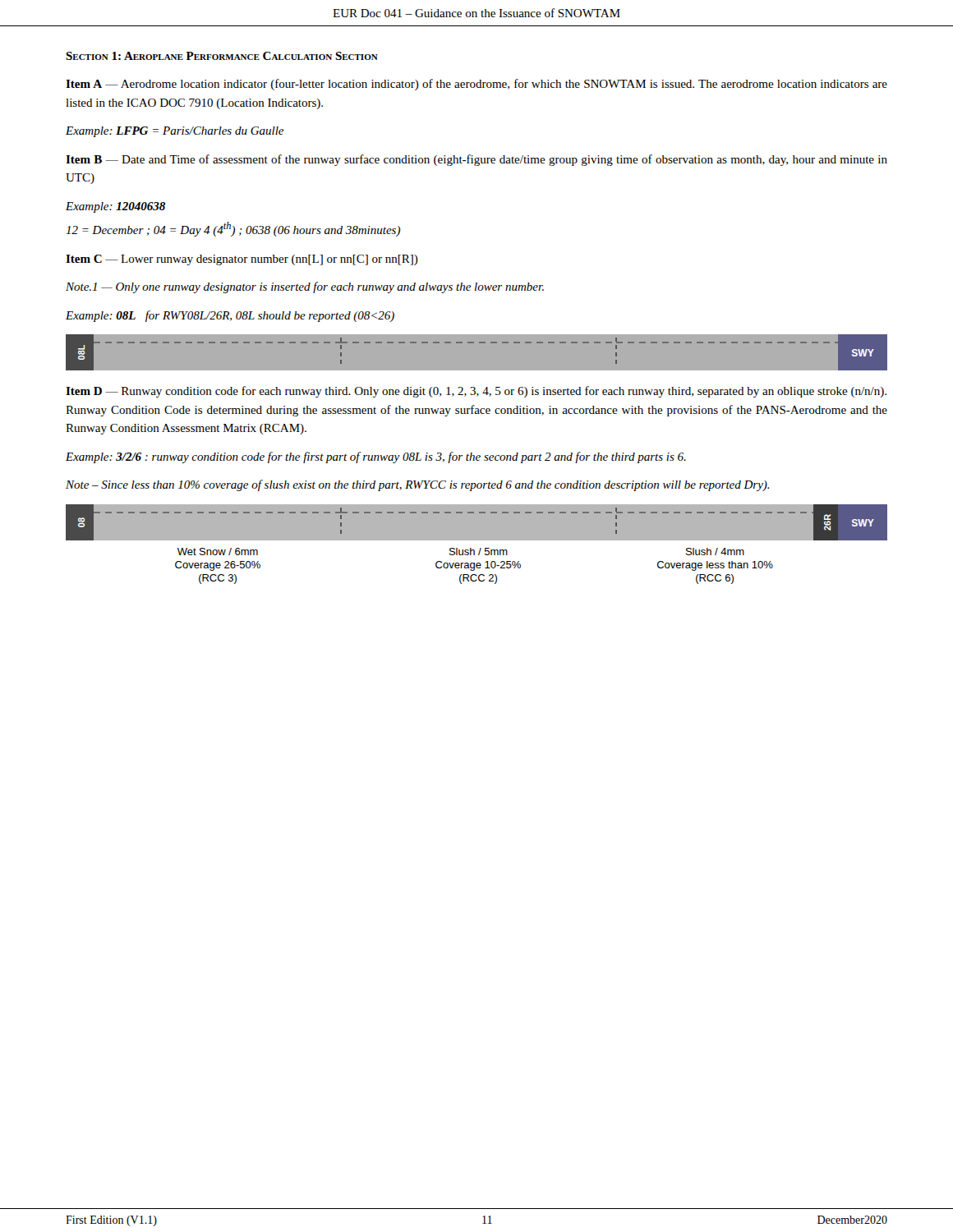Navigate to the text starting "Section 1: Aeroplane Performance Calculation"
This screenshot has width=953, height=1232.
(222, 56)
